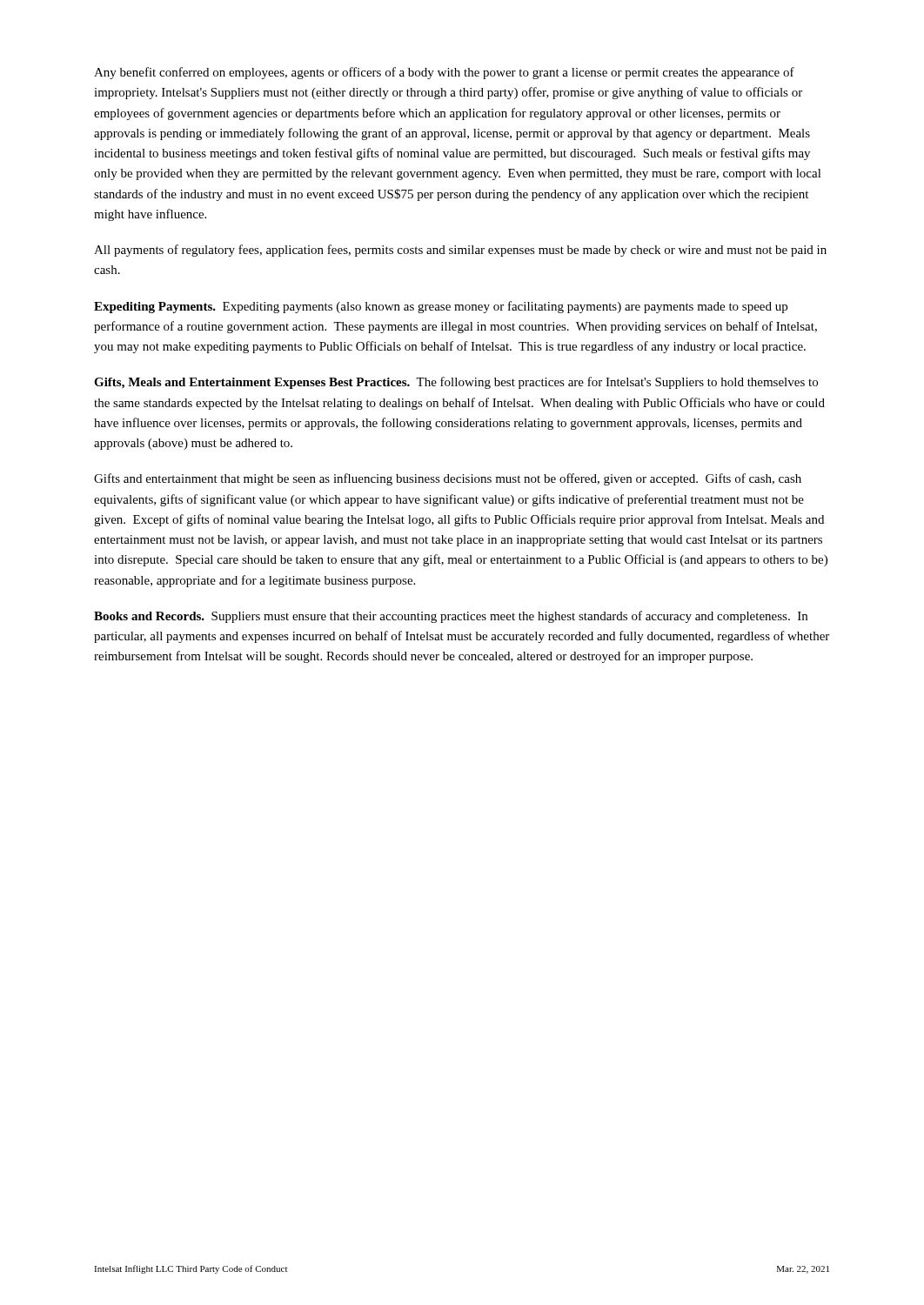Where is the passage that starts "All payments of regulatory fees,"?
Screen dimensions: 1305x924
[460, 260]
